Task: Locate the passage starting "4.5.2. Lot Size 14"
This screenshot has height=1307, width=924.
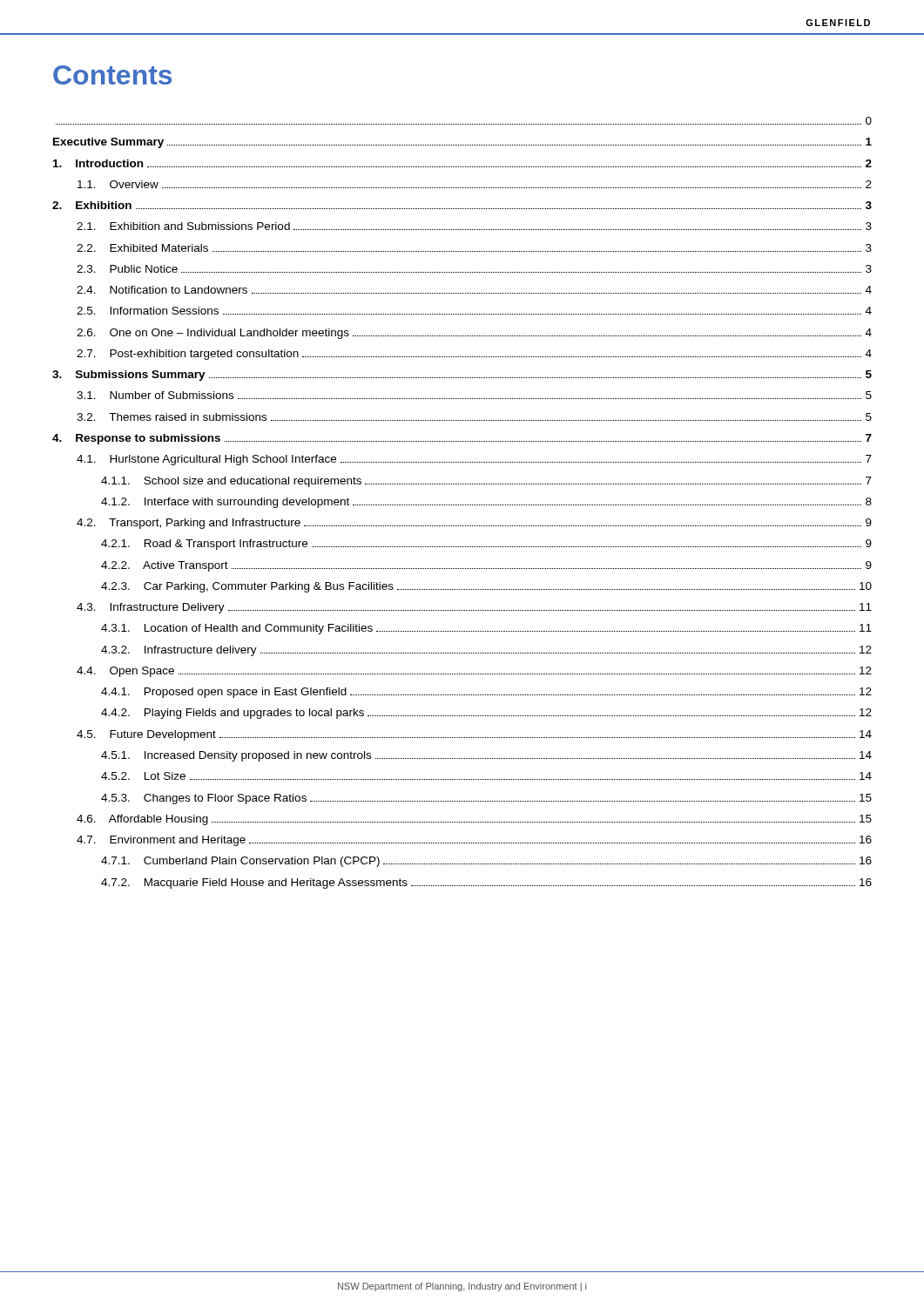Action: (462, 777)
